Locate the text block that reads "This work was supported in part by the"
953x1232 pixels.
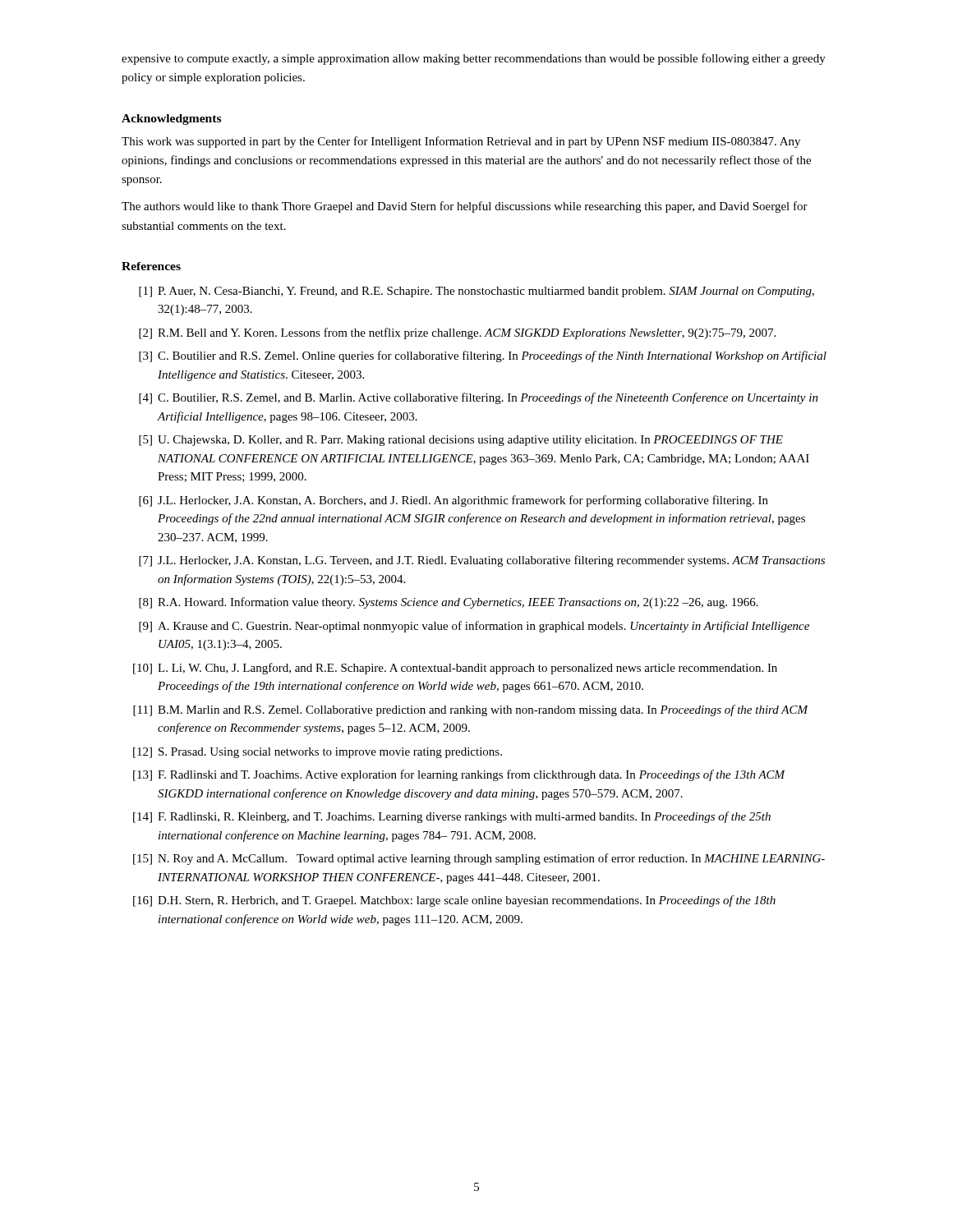click(466, 160)
